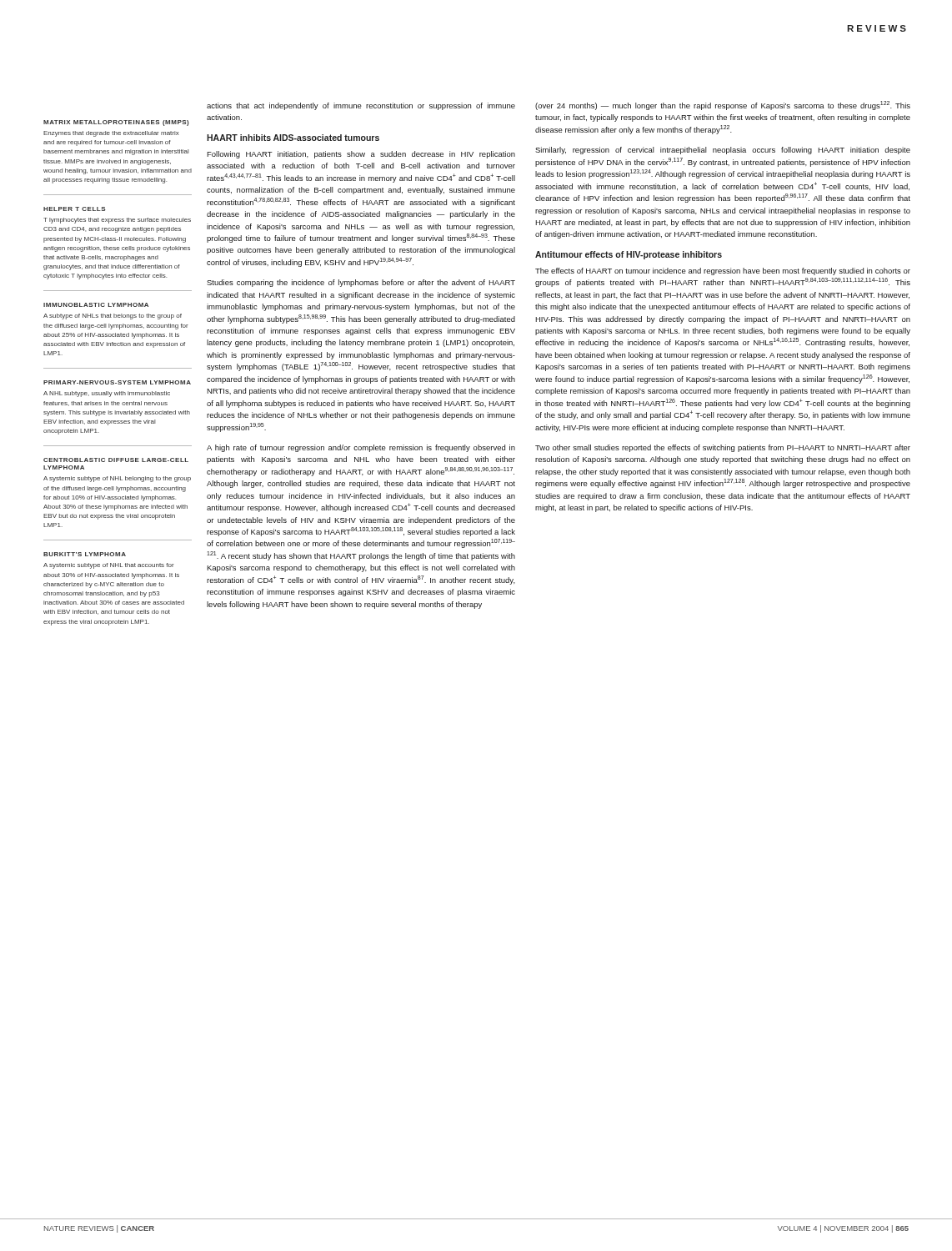This screenshot has height=1251, width=952.
Task: Find the passage starting "CENTROBLASTIC DIFFUSE LARGE-CELL"
Action: tap(118, 493)
